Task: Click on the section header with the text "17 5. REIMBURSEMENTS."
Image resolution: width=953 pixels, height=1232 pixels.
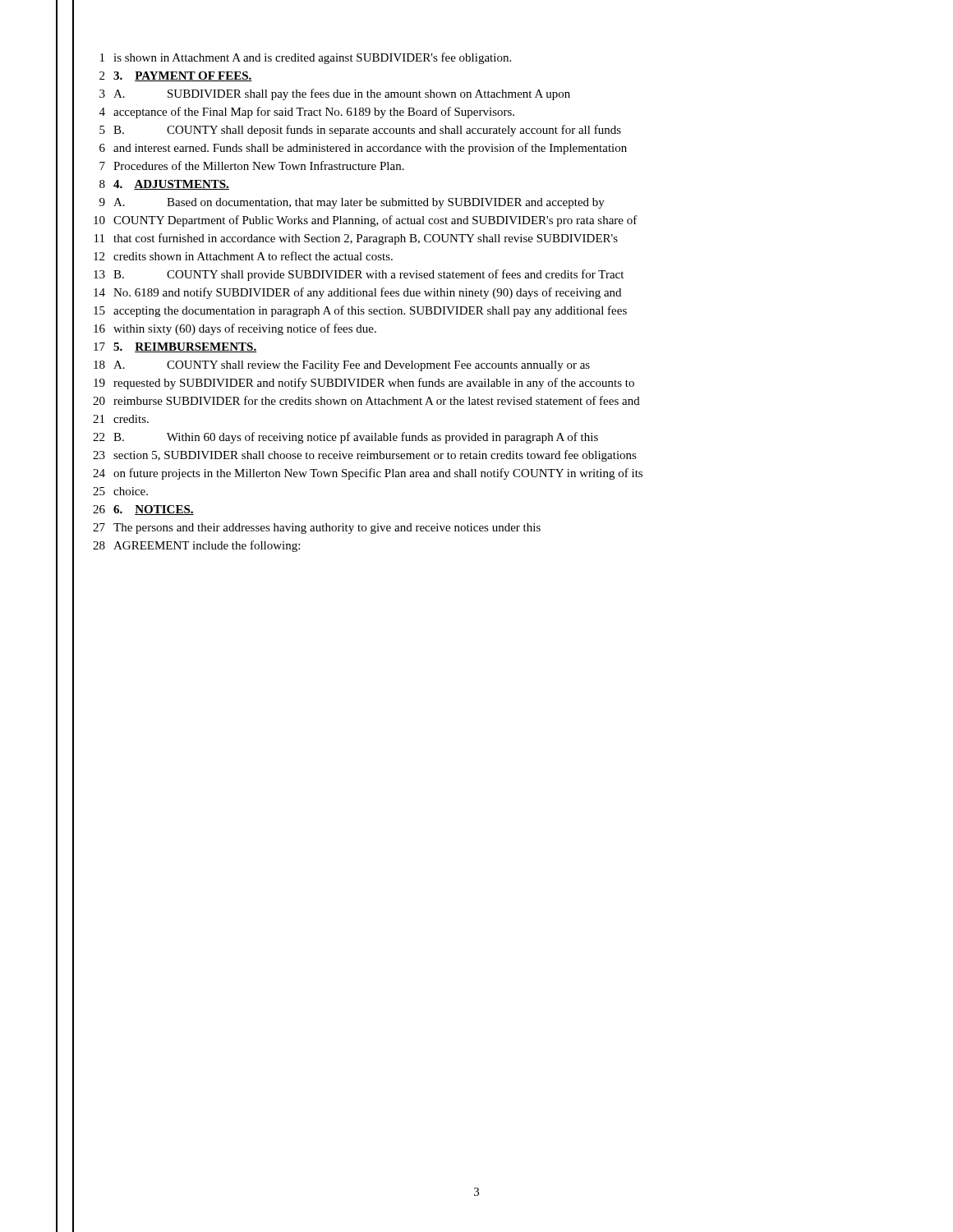Action: click(x=175, y=347)
